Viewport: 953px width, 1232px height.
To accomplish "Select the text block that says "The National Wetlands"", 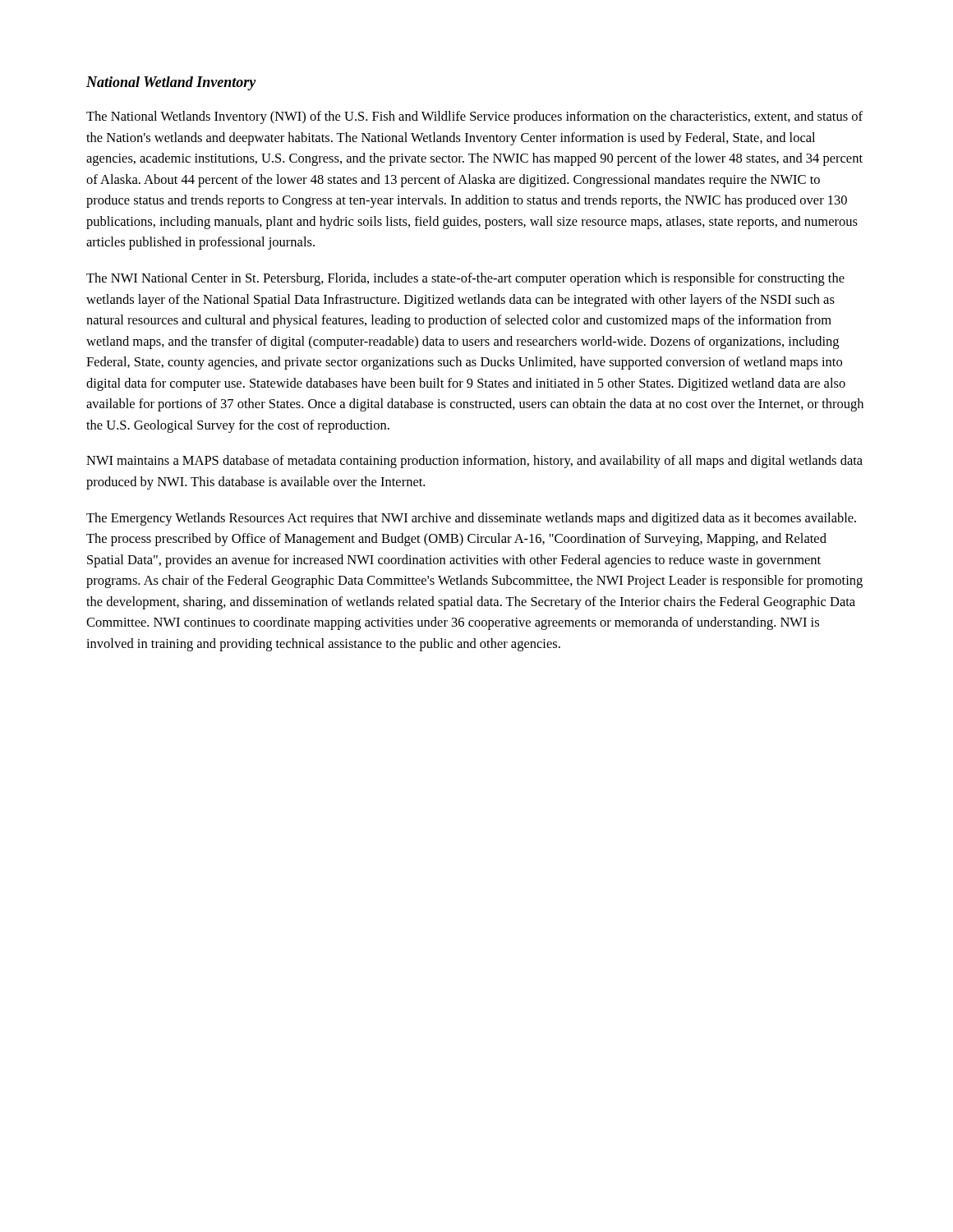I will [x=474, y=179].
